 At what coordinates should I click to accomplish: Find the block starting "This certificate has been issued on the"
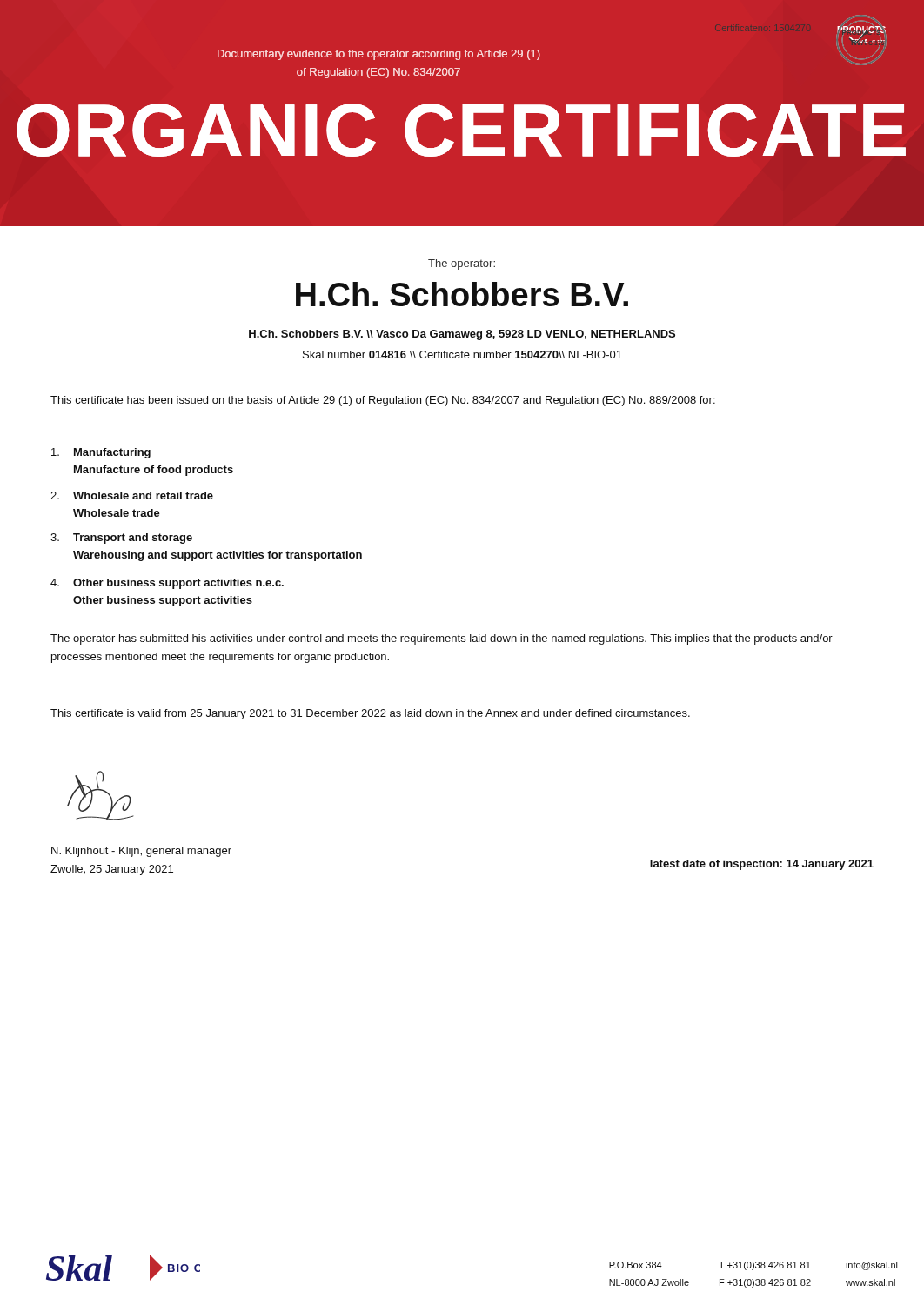click(383, 400)
